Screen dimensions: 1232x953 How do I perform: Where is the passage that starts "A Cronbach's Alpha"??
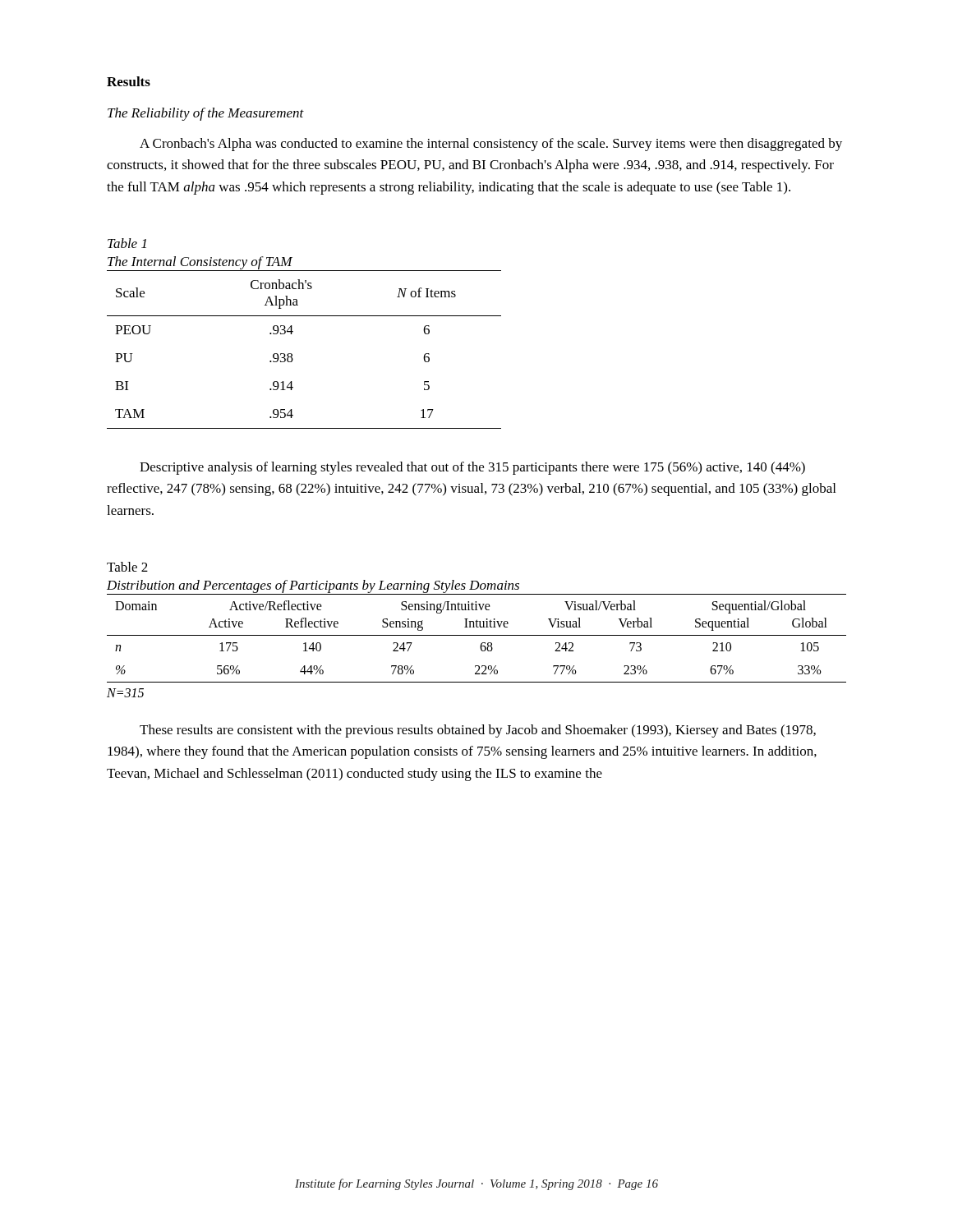click(476, 166)
